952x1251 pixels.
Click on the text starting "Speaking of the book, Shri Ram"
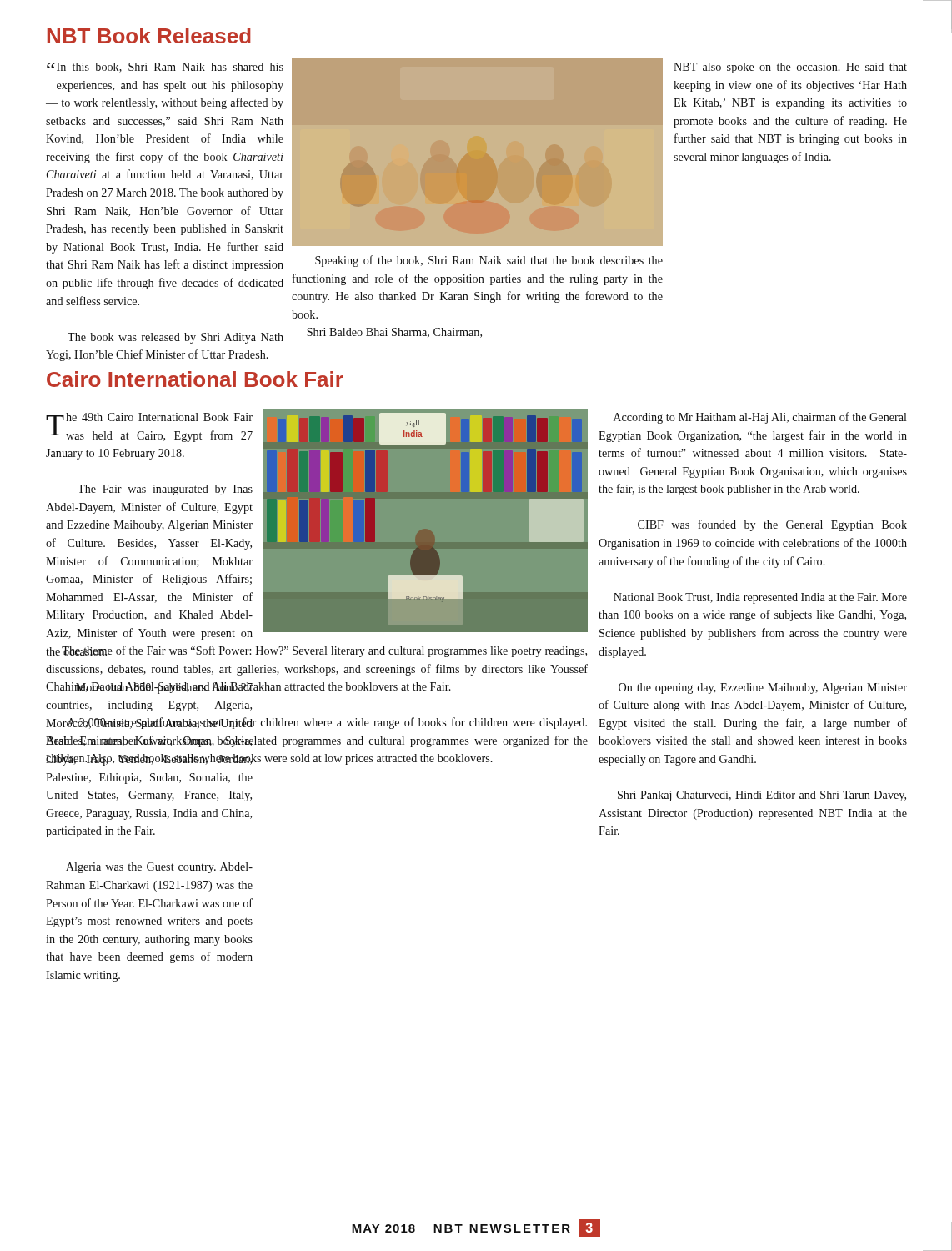477,296
